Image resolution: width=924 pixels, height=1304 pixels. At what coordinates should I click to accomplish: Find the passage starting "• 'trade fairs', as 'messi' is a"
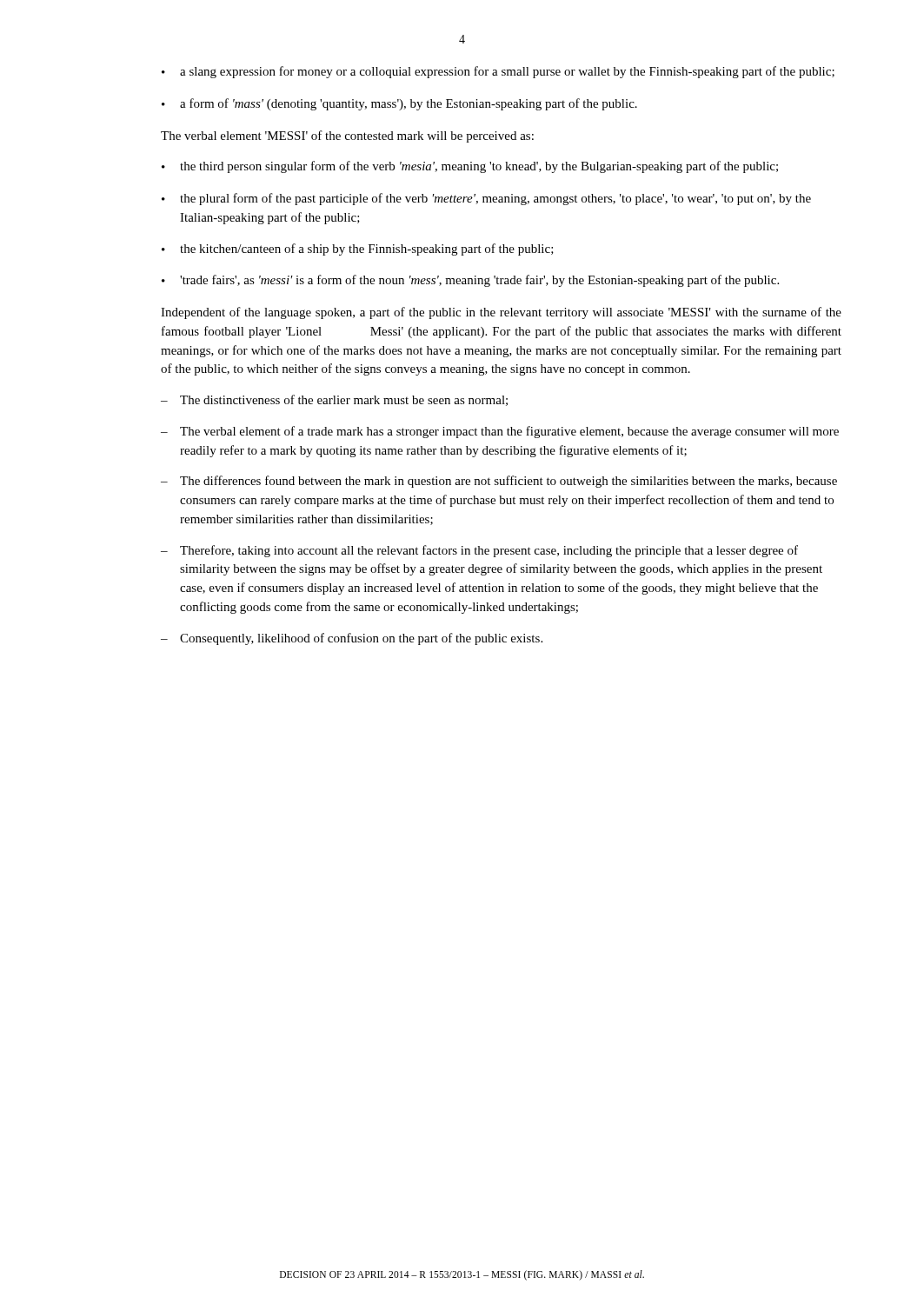tap(501, 281)
